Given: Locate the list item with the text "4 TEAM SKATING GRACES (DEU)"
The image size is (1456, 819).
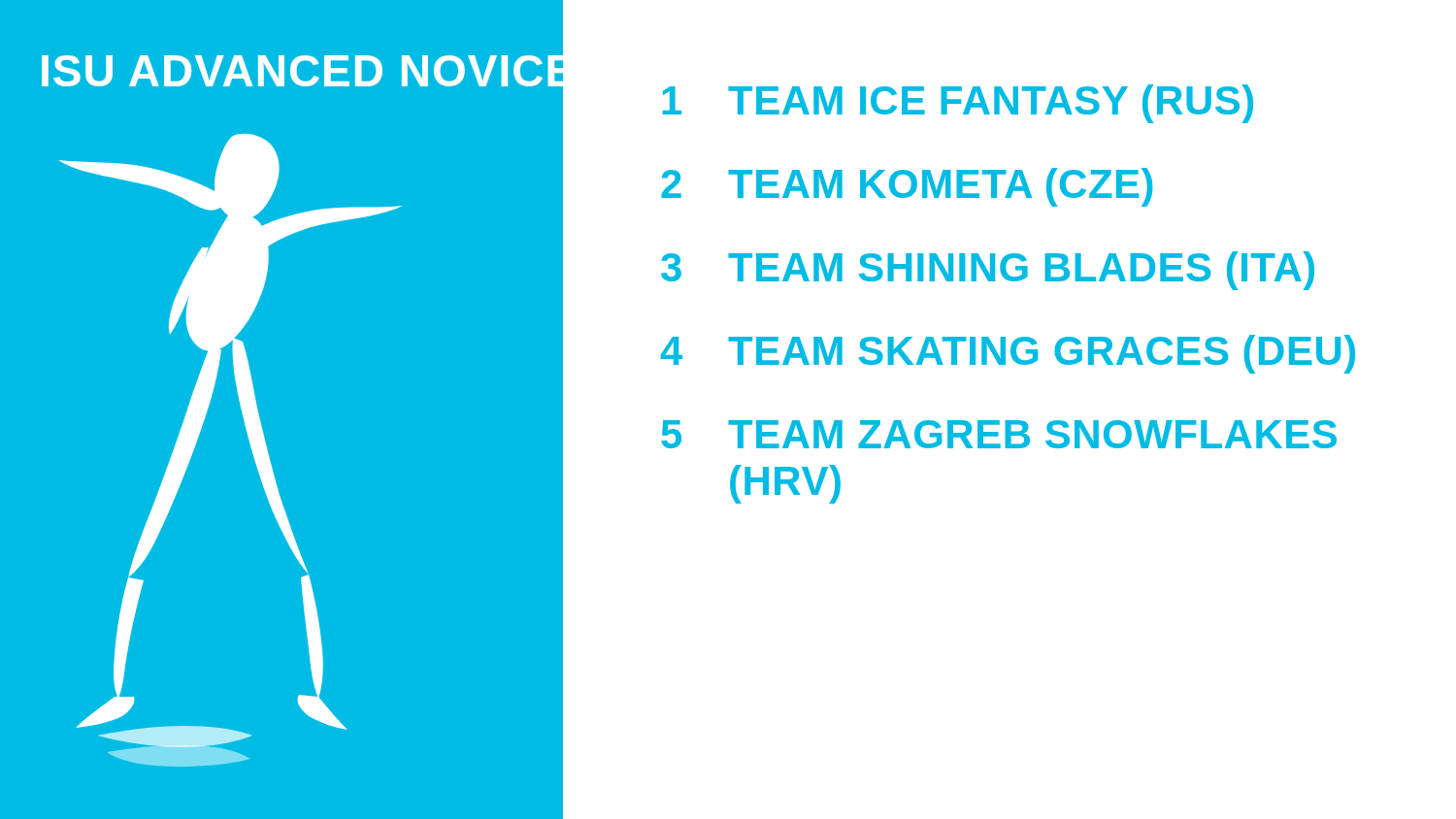Looking at the screenshot, I should tap(1009, 351).
